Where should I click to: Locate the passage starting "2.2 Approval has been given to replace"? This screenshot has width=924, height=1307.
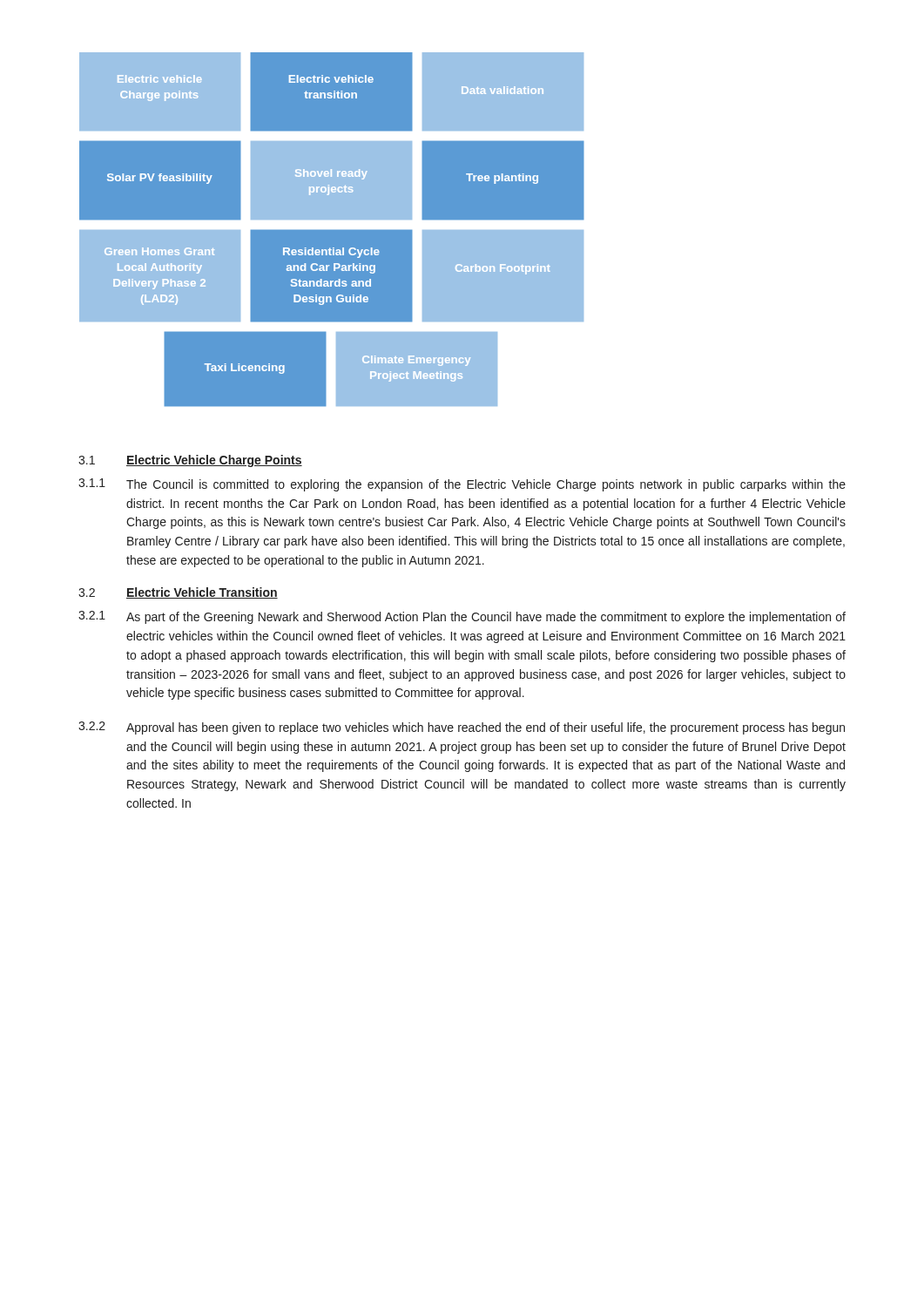[462, 766]
